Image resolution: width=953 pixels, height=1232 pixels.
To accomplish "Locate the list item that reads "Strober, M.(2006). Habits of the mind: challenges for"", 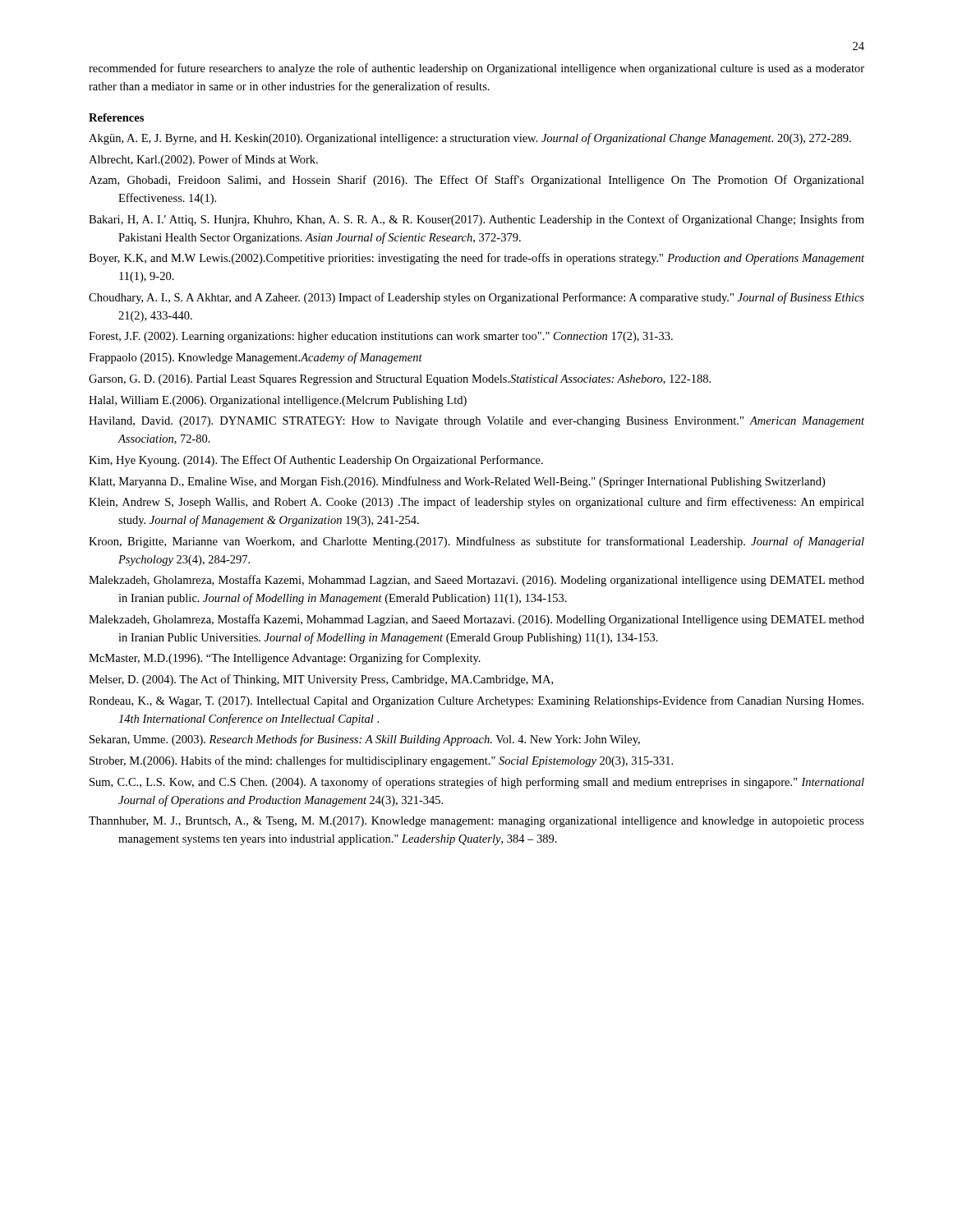I will pos(381,761).
